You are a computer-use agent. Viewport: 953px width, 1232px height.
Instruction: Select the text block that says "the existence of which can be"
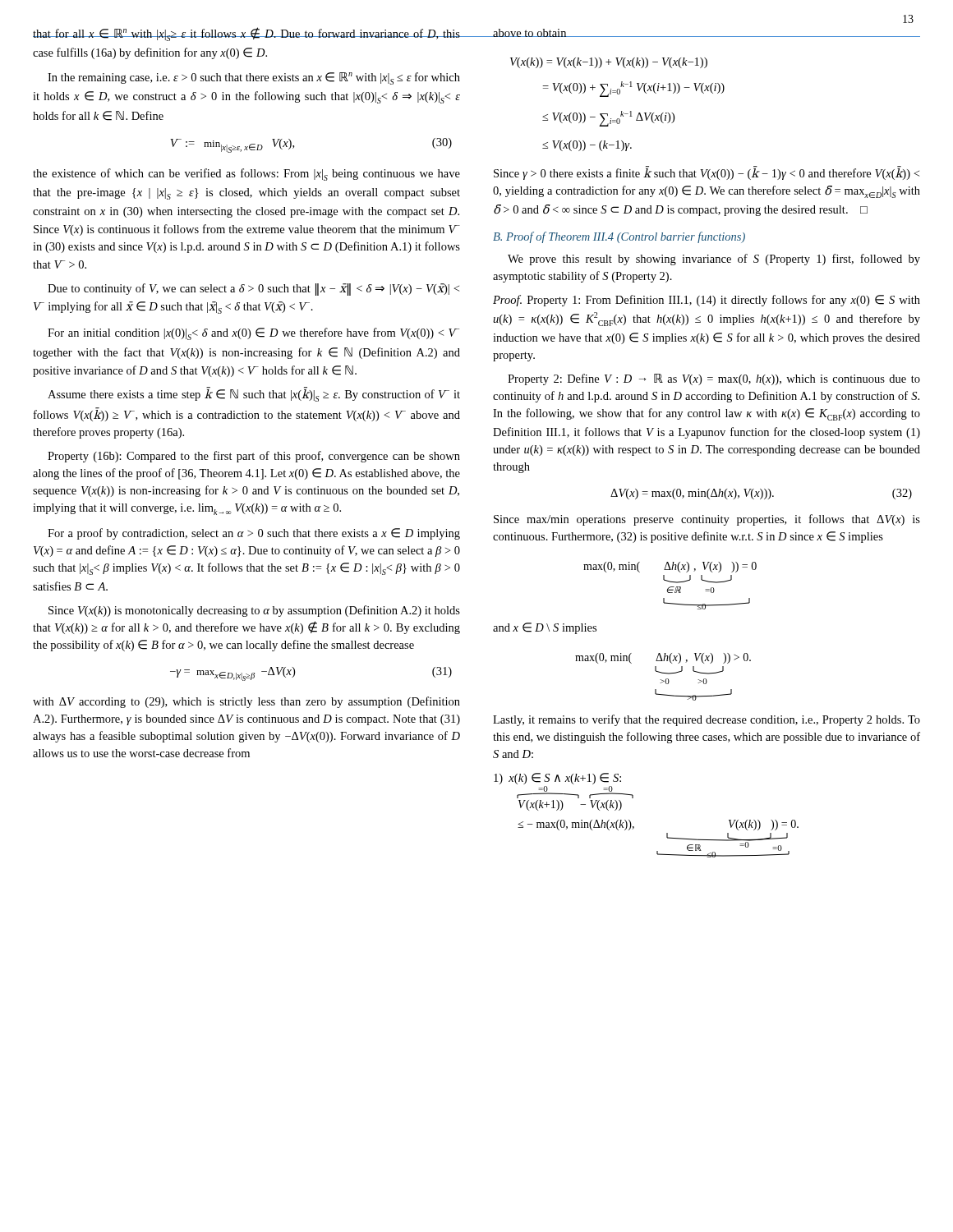(x=246, y=219)
